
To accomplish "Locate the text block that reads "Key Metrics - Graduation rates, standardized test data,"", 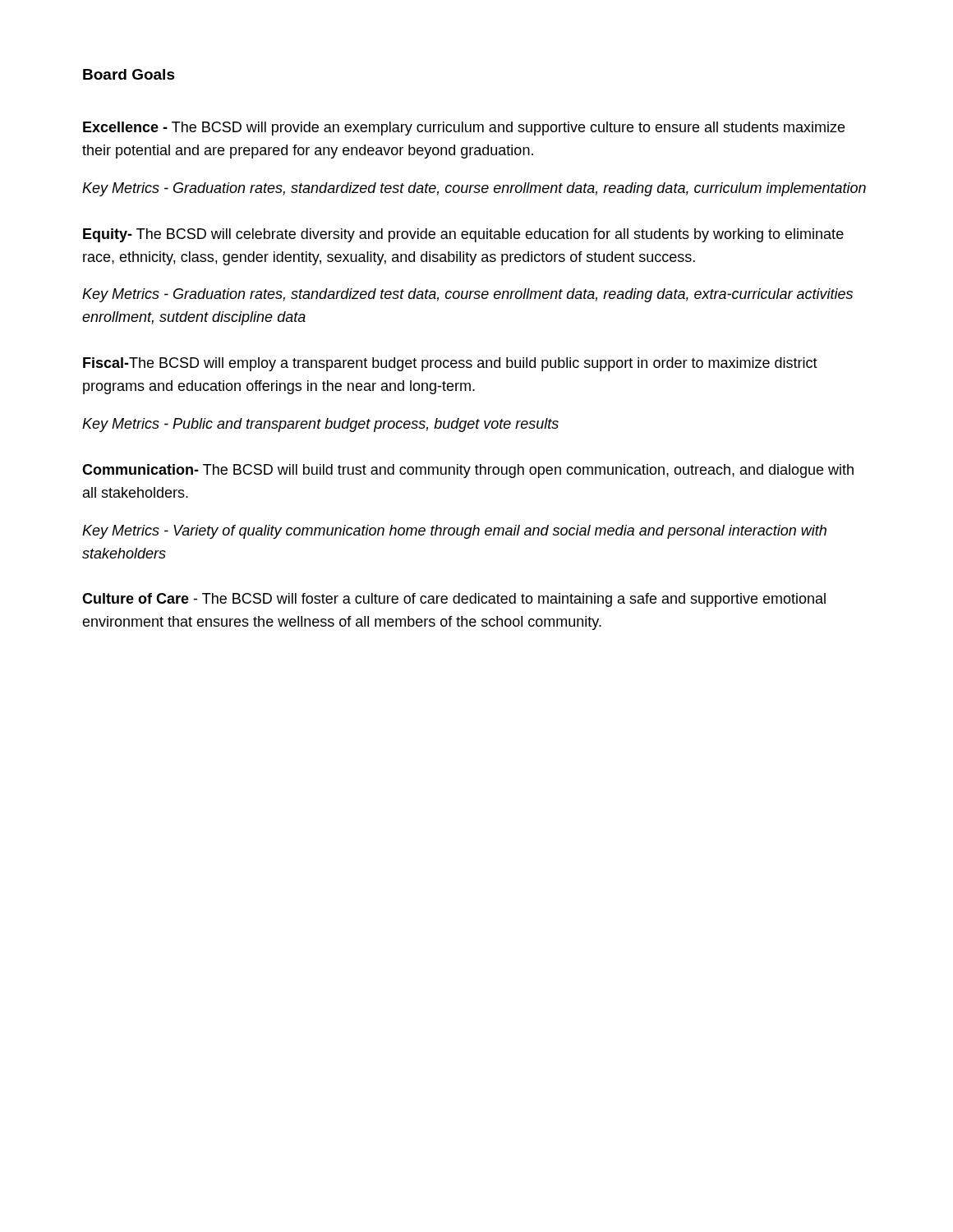I will 468,306.
